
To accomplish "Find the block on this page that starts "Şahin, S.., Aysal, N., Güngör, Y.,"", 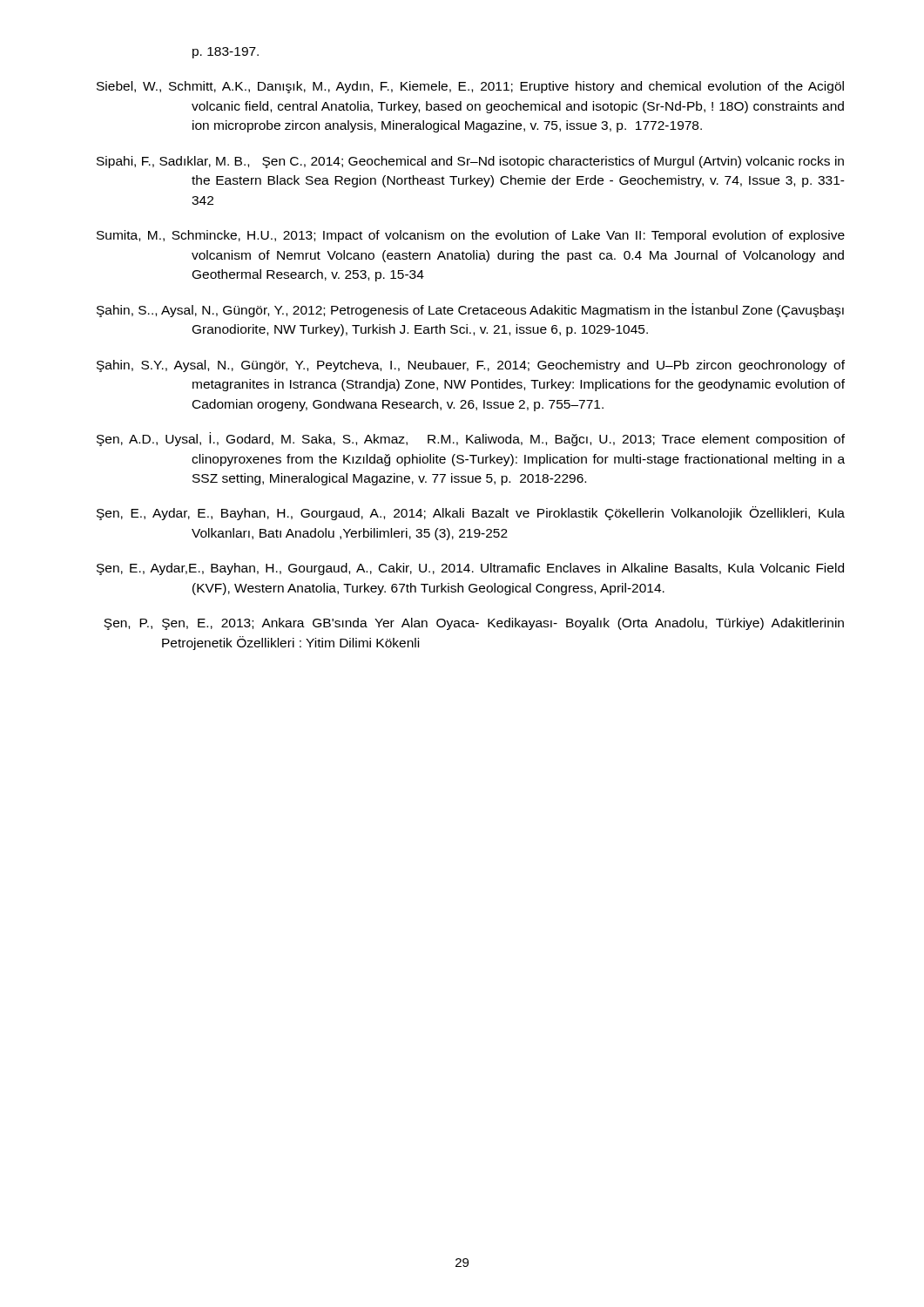I will pos(470,319).
